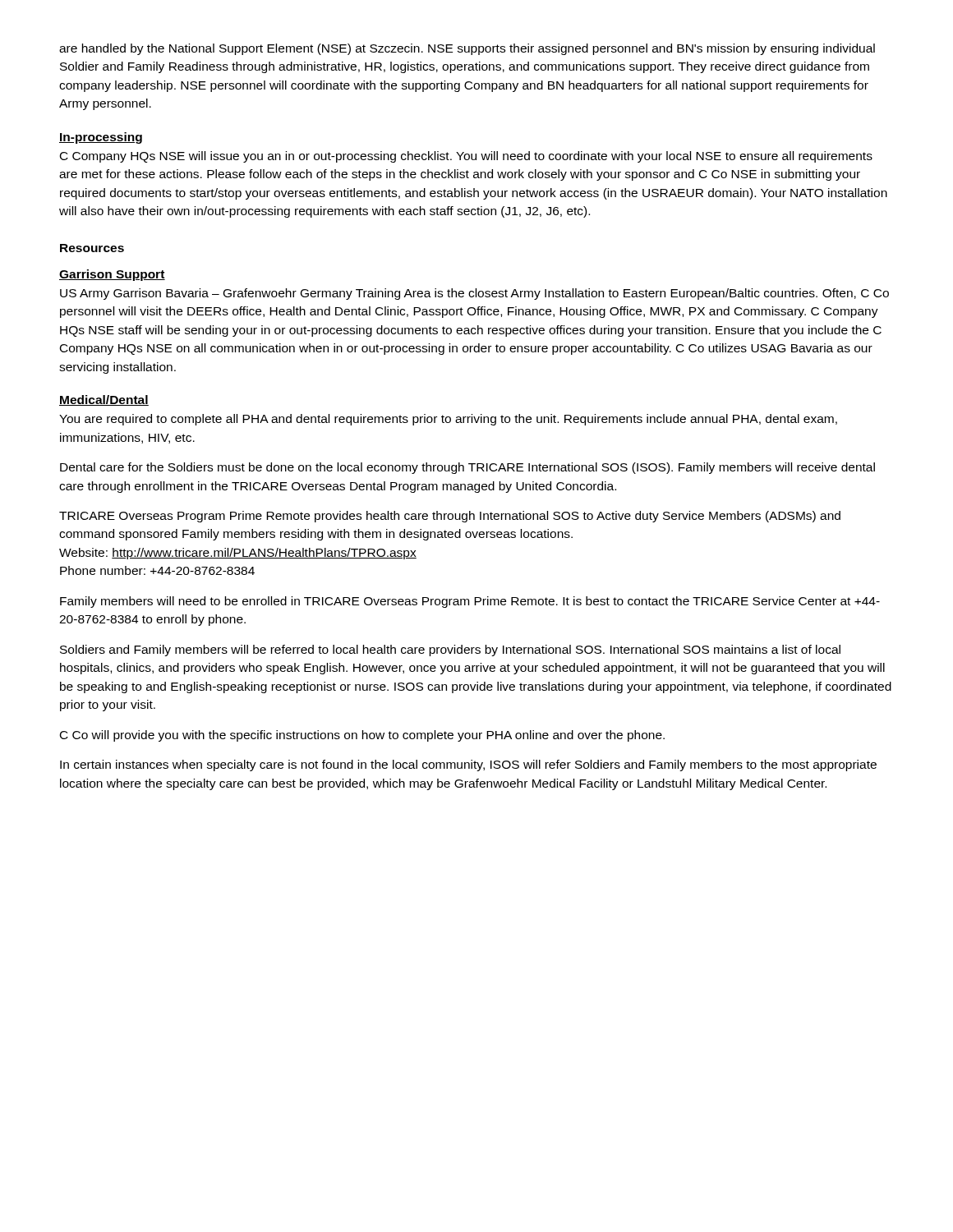
Task: Where is the passage that starts "In certain instances when"?
Action: [476, 774]
